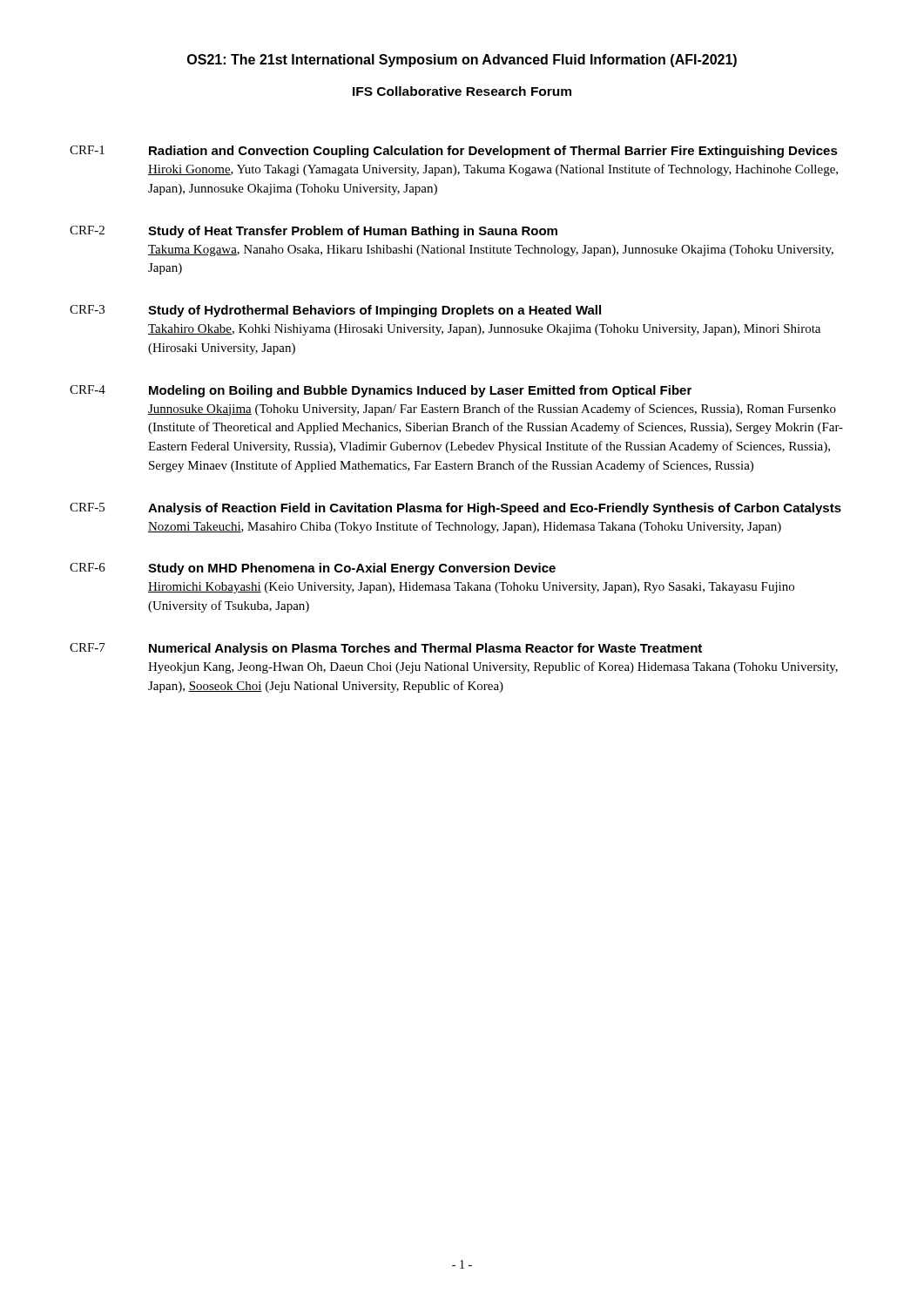Find the text block that says "CRF-5 Analysis of Reaction Field"
924x1307 pixels.
pos(462,518)
